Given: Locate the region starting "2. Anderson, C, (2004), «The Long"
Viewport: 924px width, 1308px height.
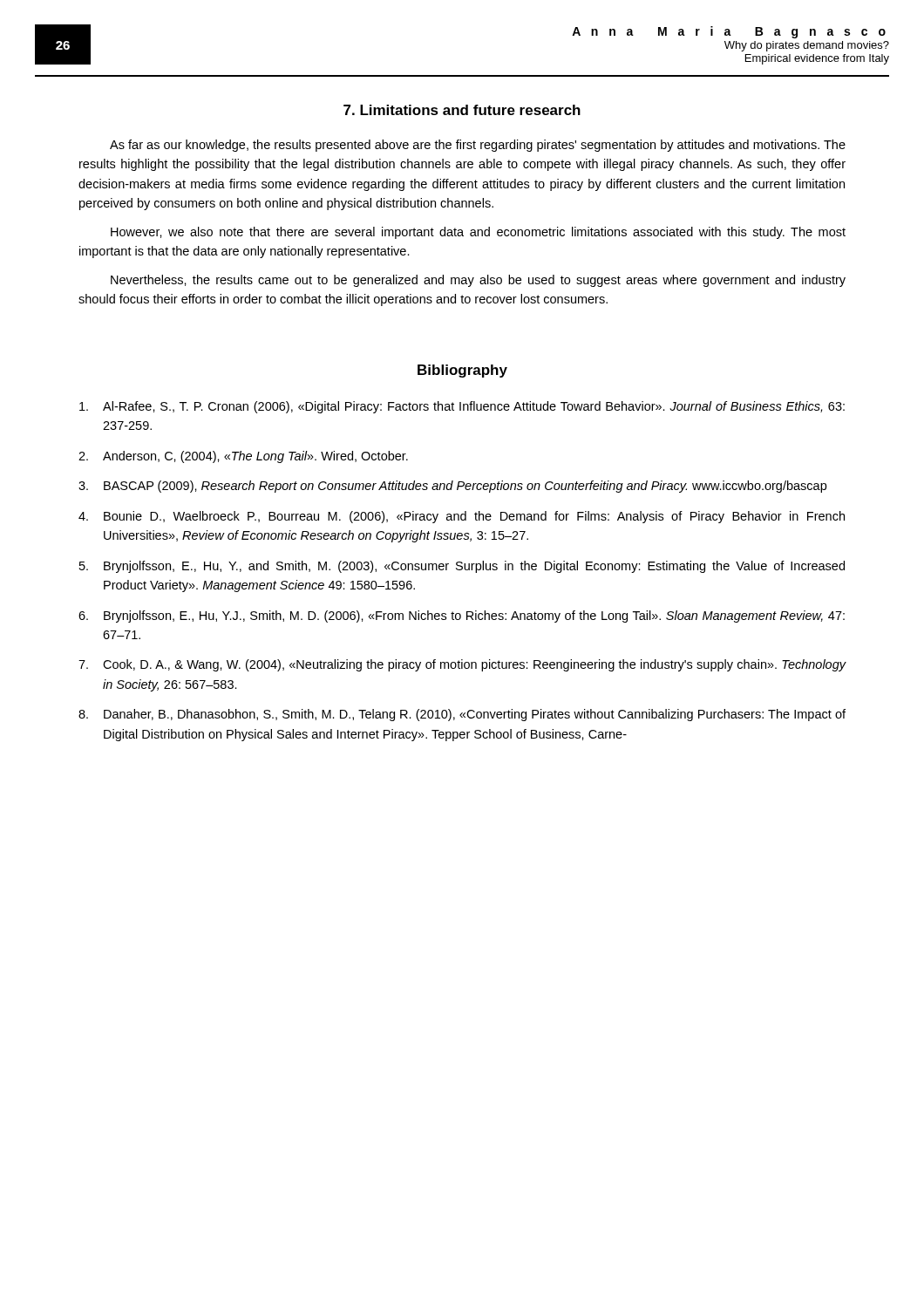Looking at the screenshot, I should [x=243, y=457].
